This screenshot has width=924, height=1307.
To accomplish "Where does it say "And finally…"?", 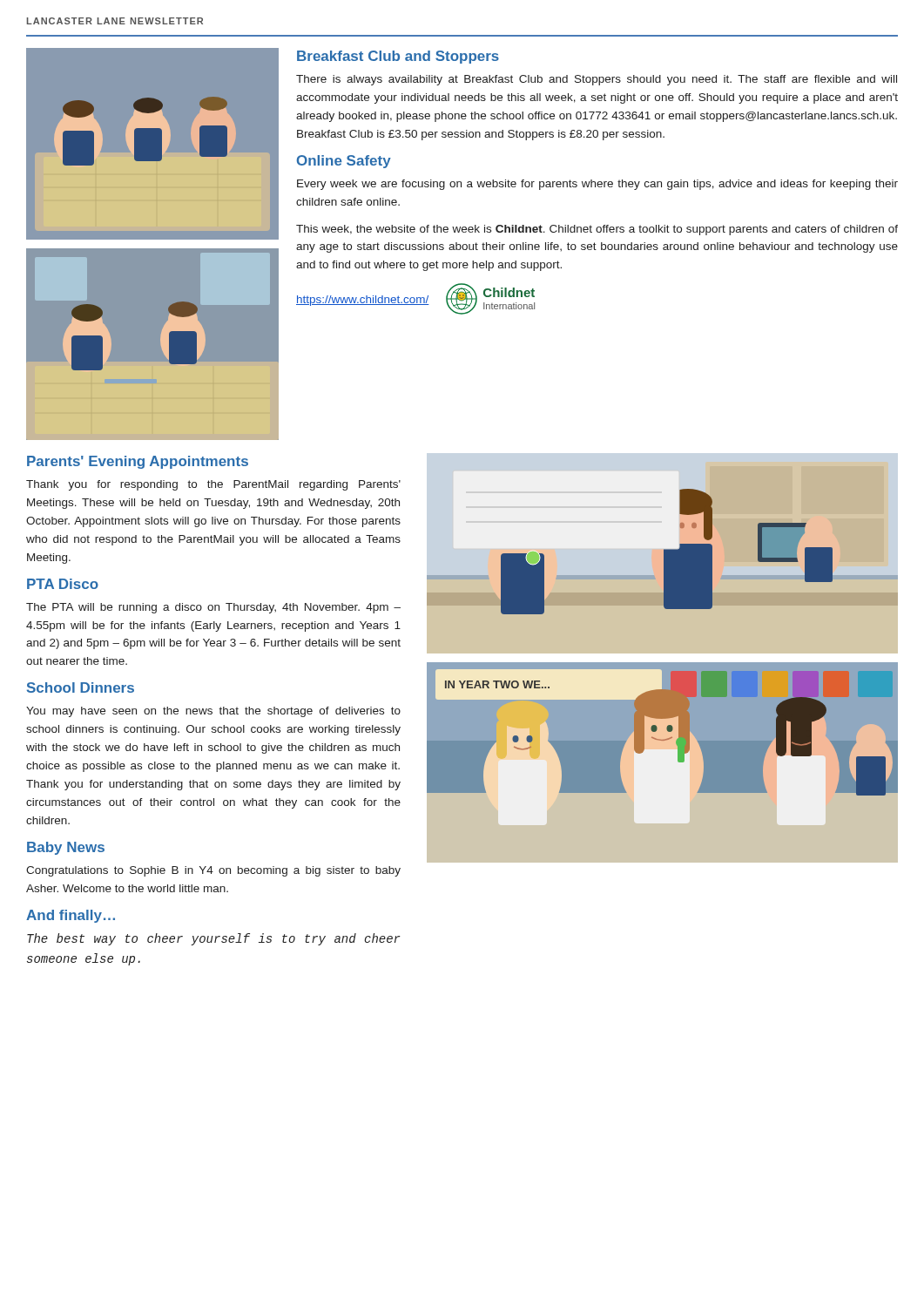I will point(71,915).
